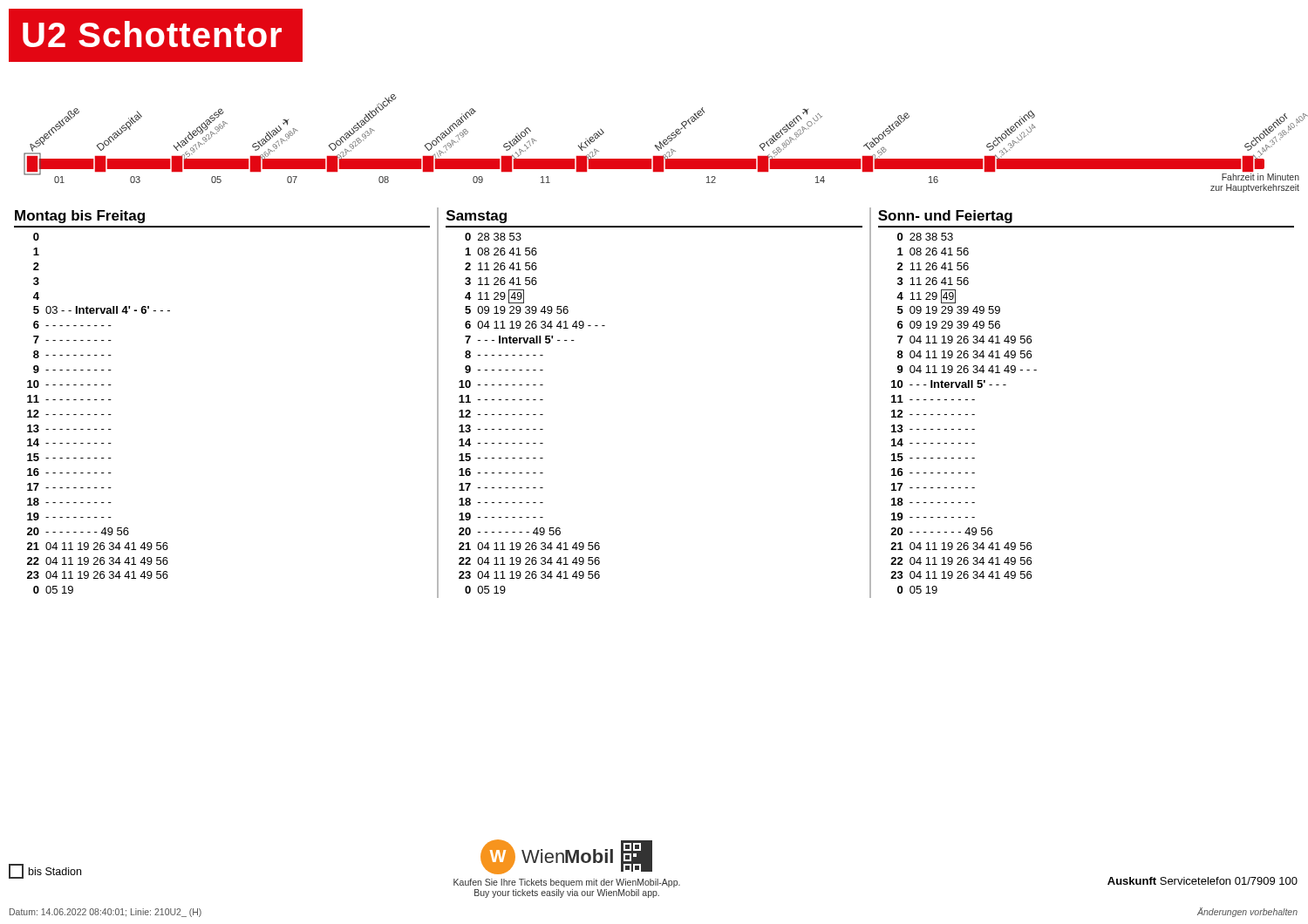This screenshot has width=1308, height=924.
Task: Where does it say "Auskunft Servicetelefon 01/7909 100"?
Action: pos(1202,881)
